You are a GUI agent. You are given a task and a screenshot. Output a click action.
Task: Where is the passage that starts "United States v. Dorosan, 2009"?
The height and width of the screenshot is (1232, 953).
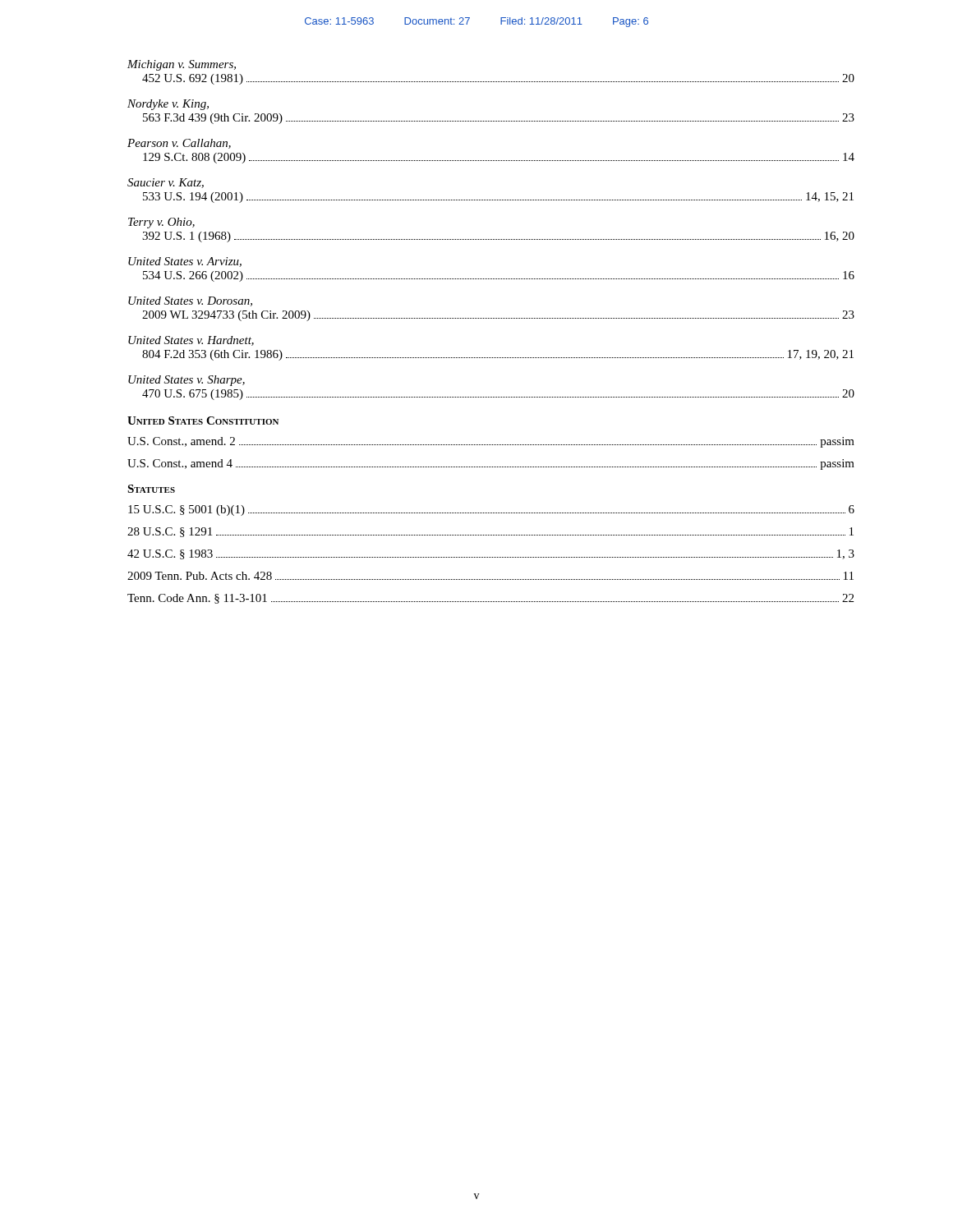tap(491, 308)
